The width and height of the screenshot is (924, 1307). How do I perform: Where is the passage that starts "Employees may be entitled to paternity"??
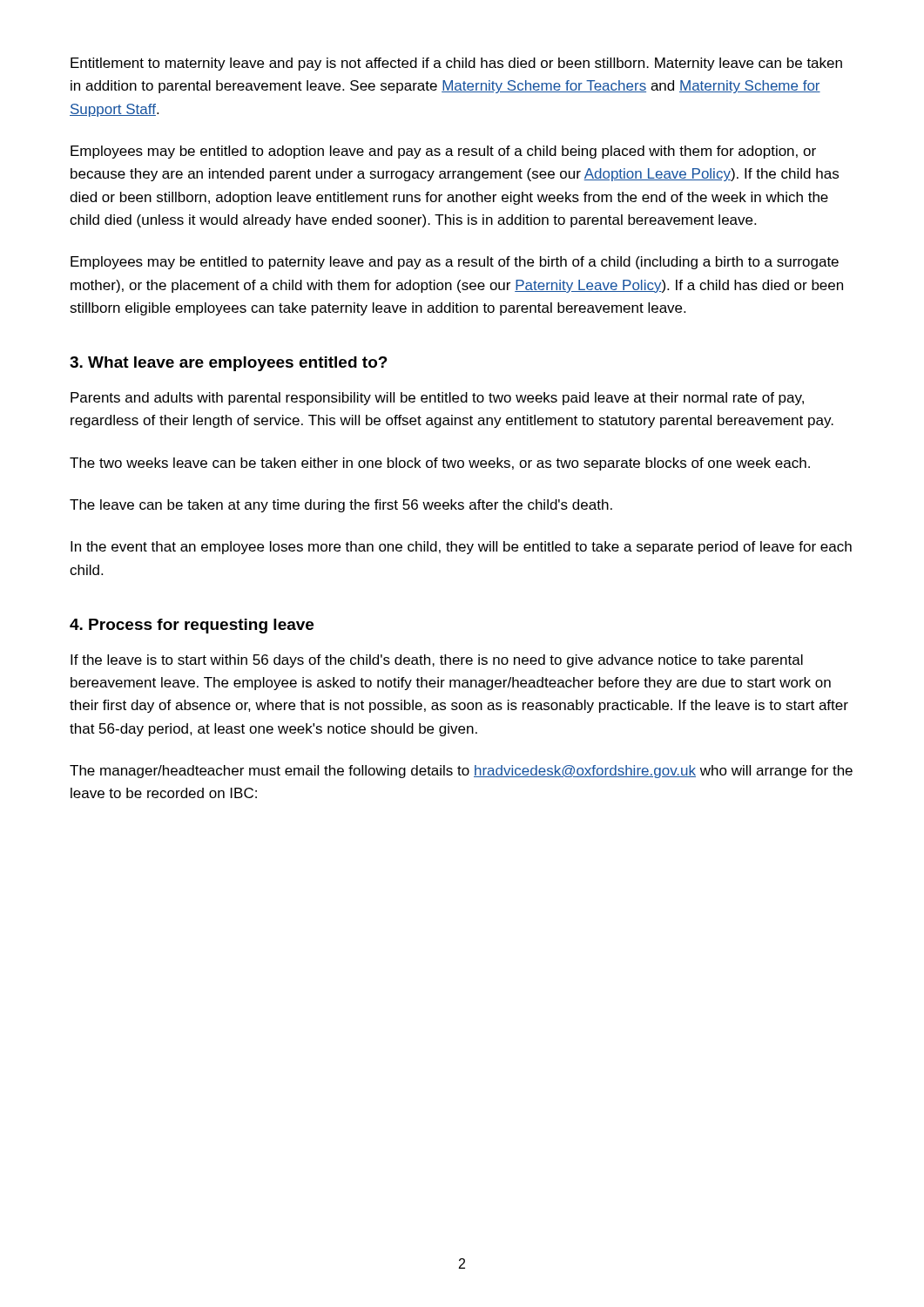(x=457, y=285)
